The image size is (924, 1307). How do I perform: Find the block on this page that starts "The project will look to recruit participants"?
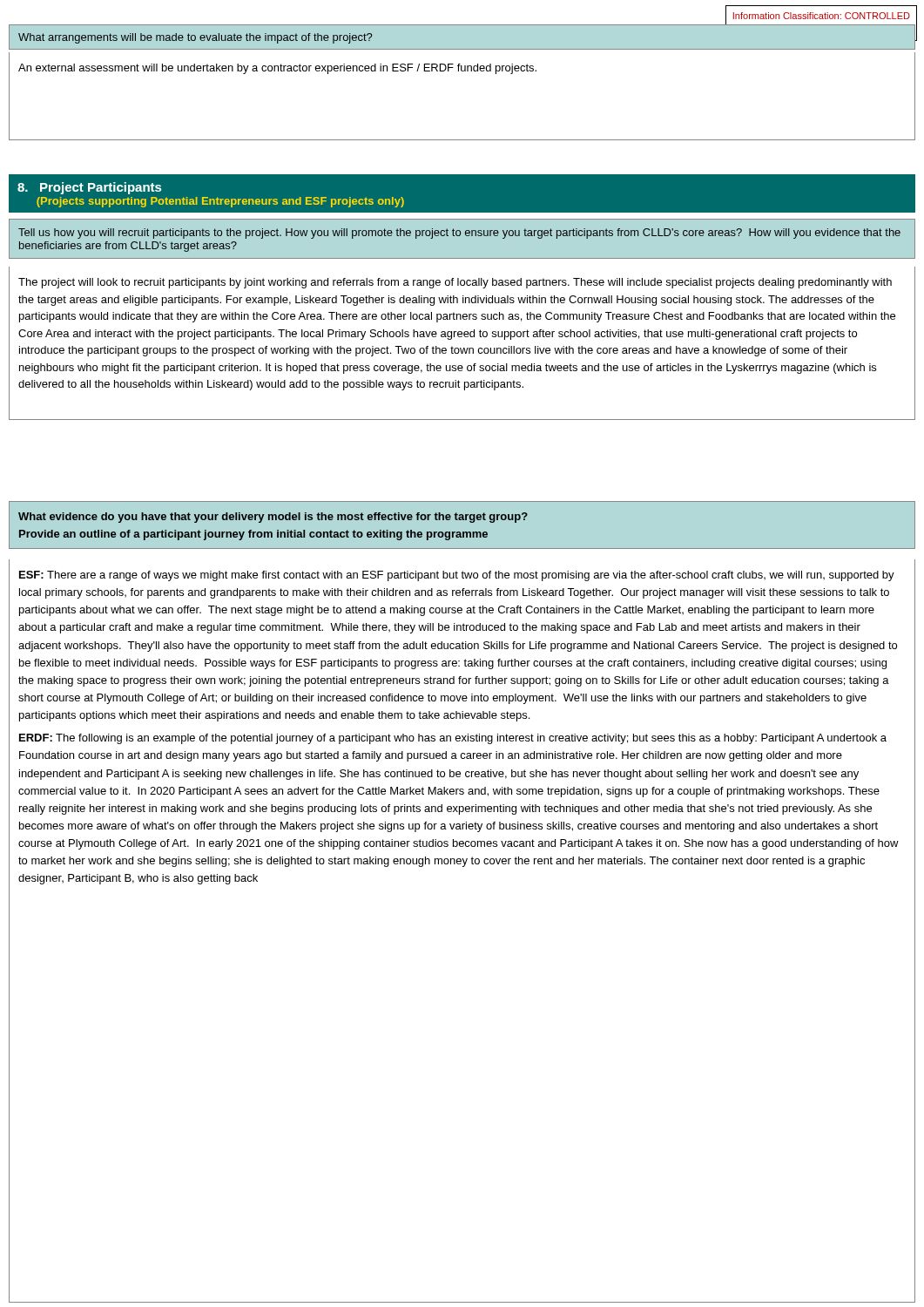457,333
